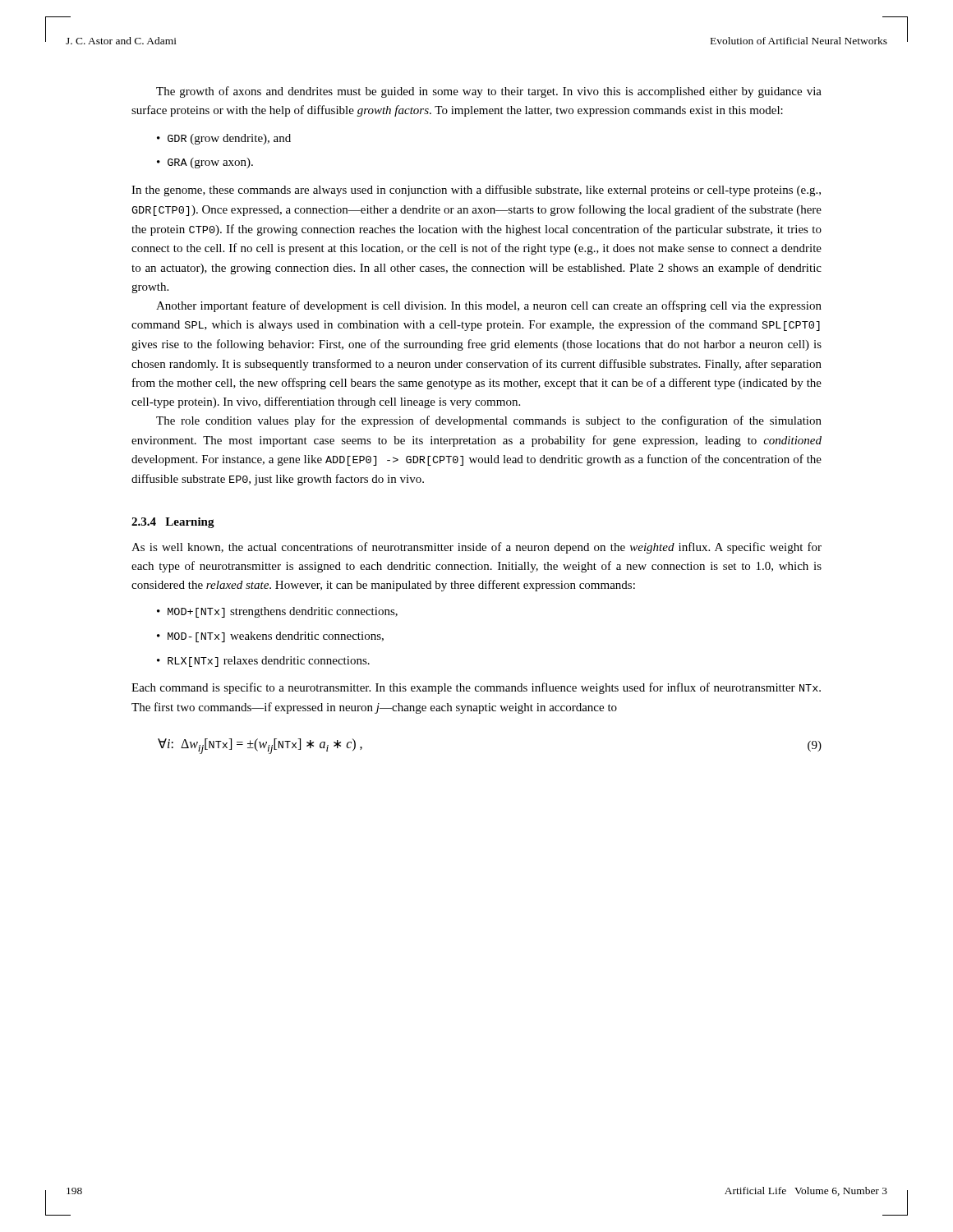Image resolution: width=953 pixels, height=1232 pixels.
Task: Click on the formula containing "∀i: Δwij[NTx] = ±(wij[NTx] ∗ ai"
Action: 263,746
